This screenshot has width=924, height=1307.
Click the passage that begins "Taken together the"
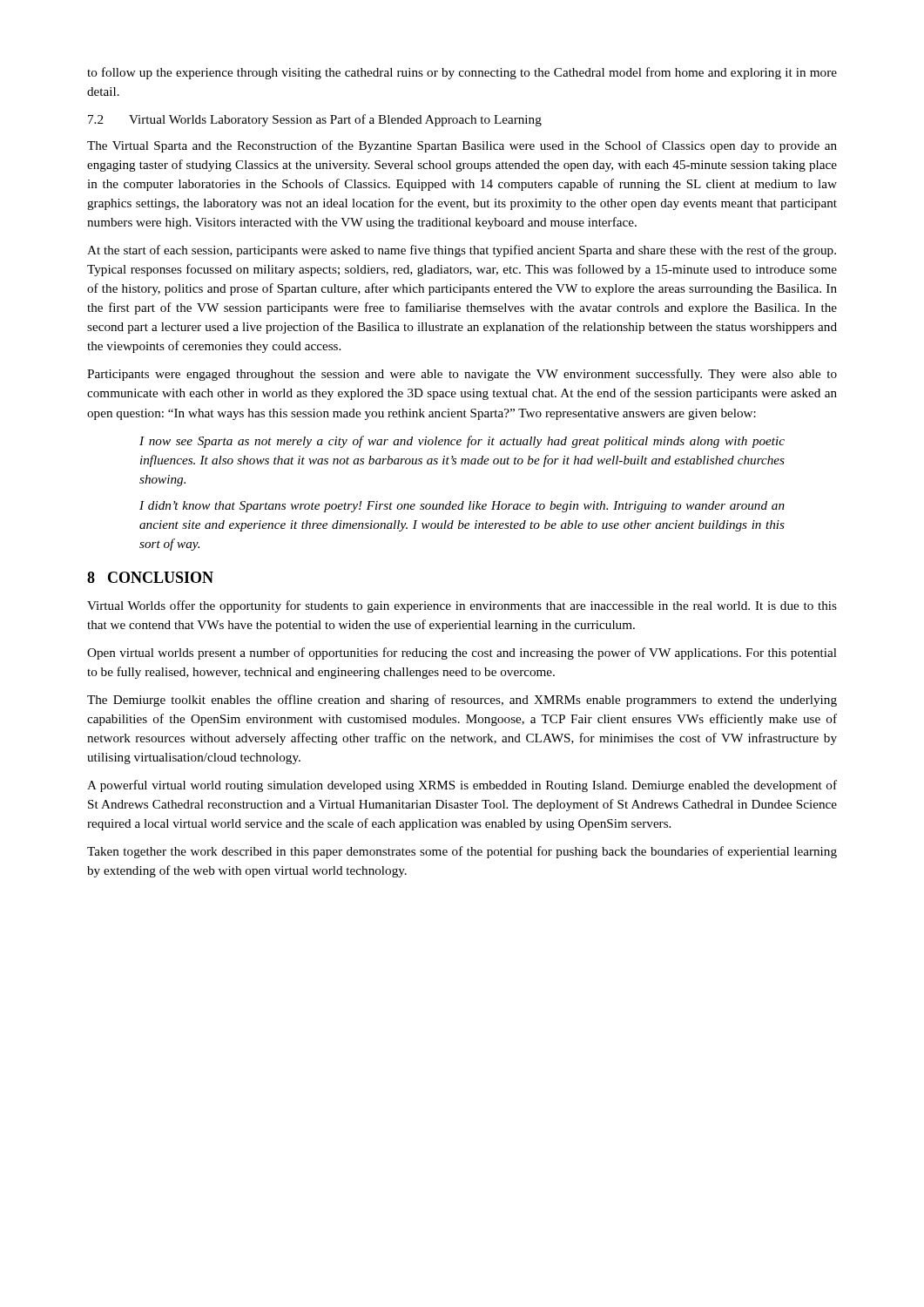[x=462, y=861]
